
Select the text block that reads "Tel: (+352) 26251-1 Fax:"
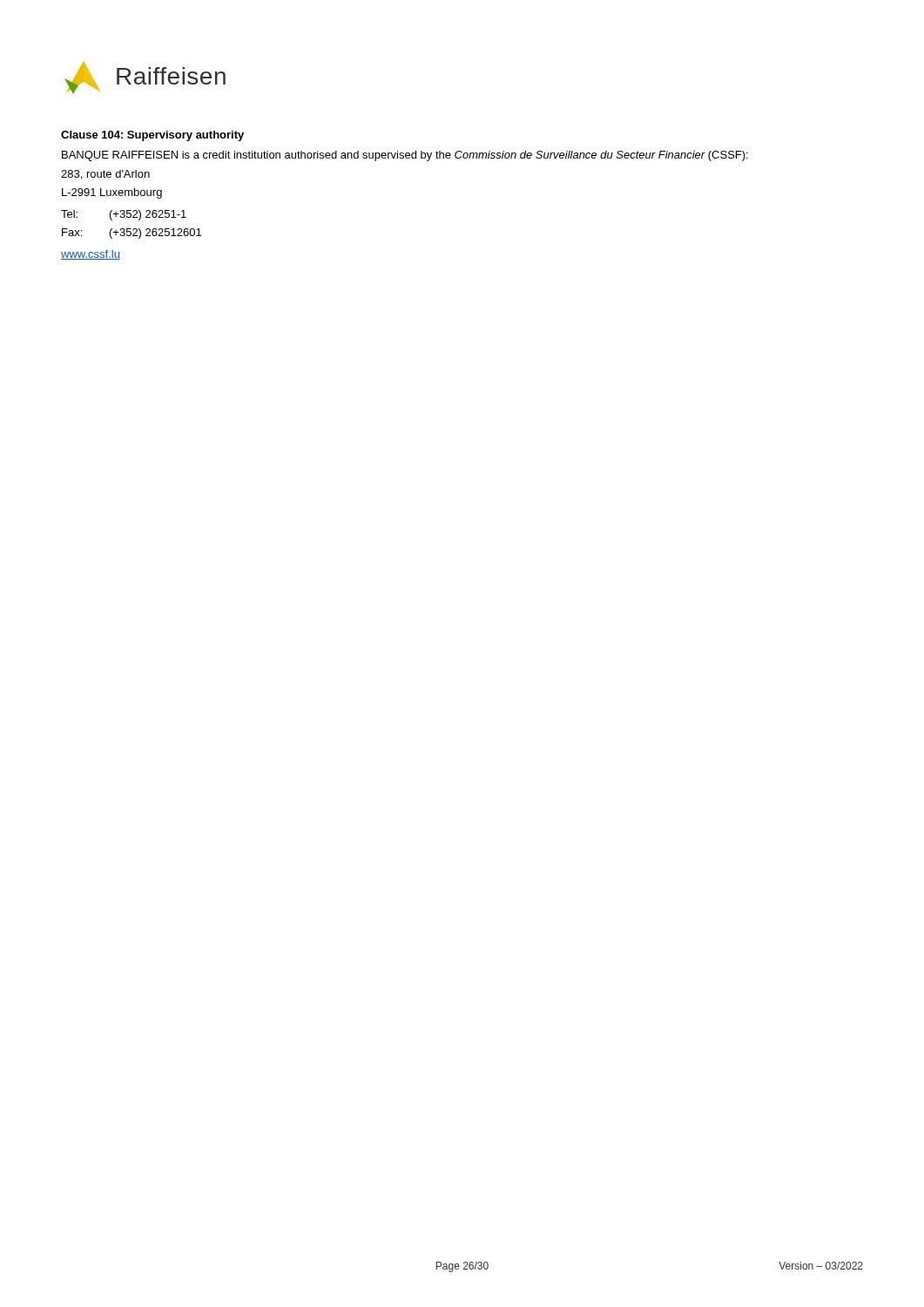(x=131, y=223)
